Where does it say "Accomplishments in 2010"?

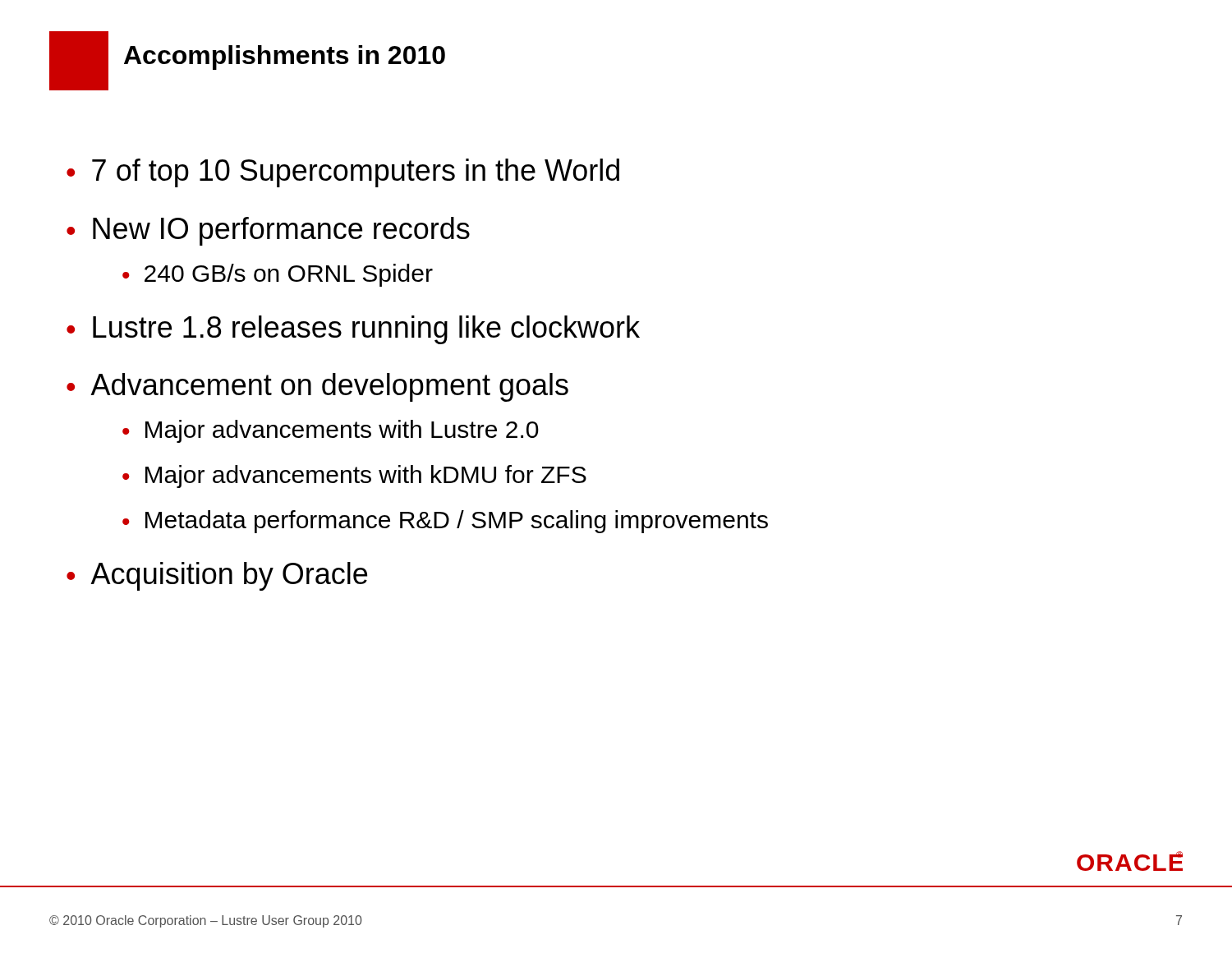[285, 56]
